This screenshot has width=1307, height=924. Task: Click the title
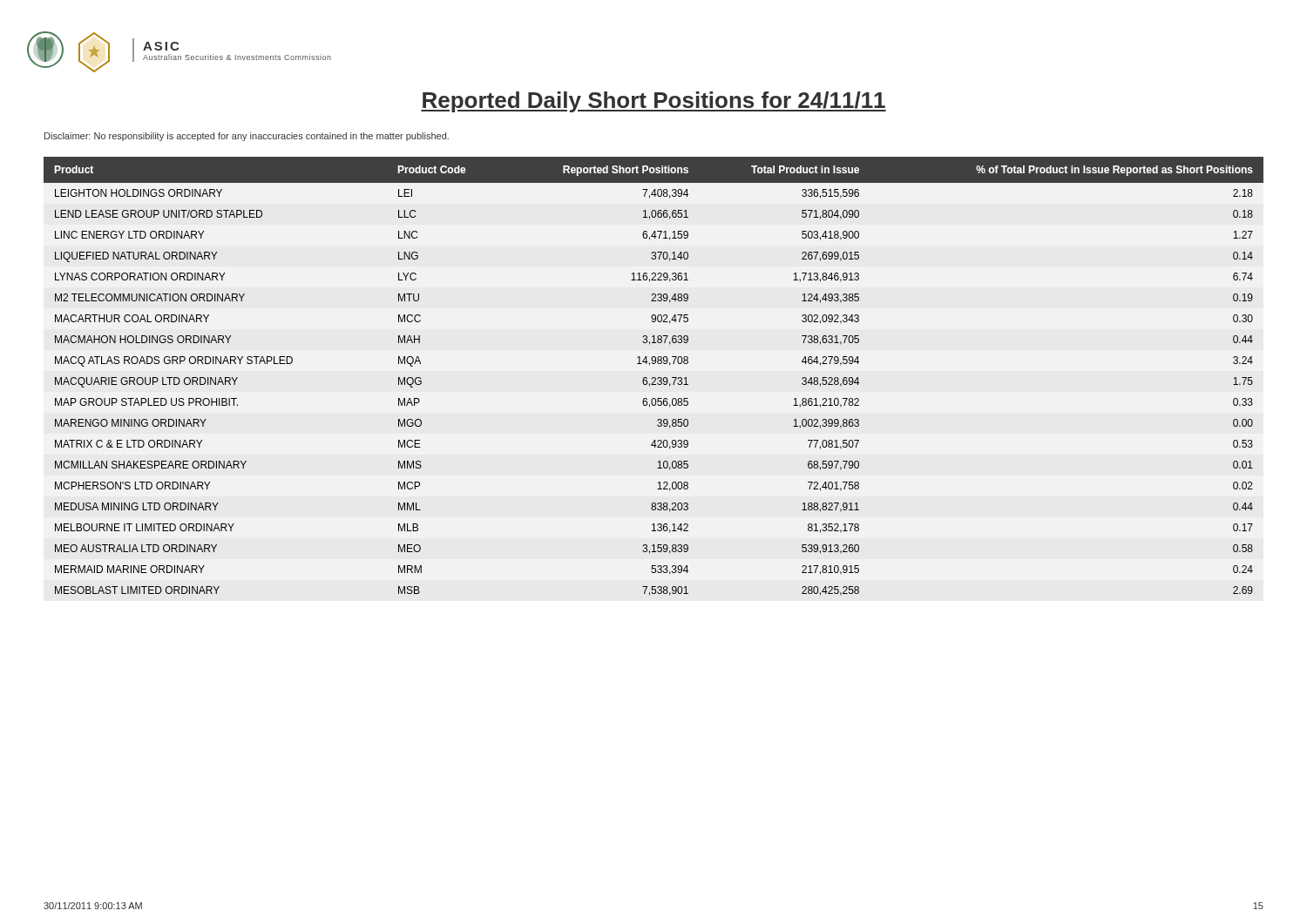coord(654,101)
